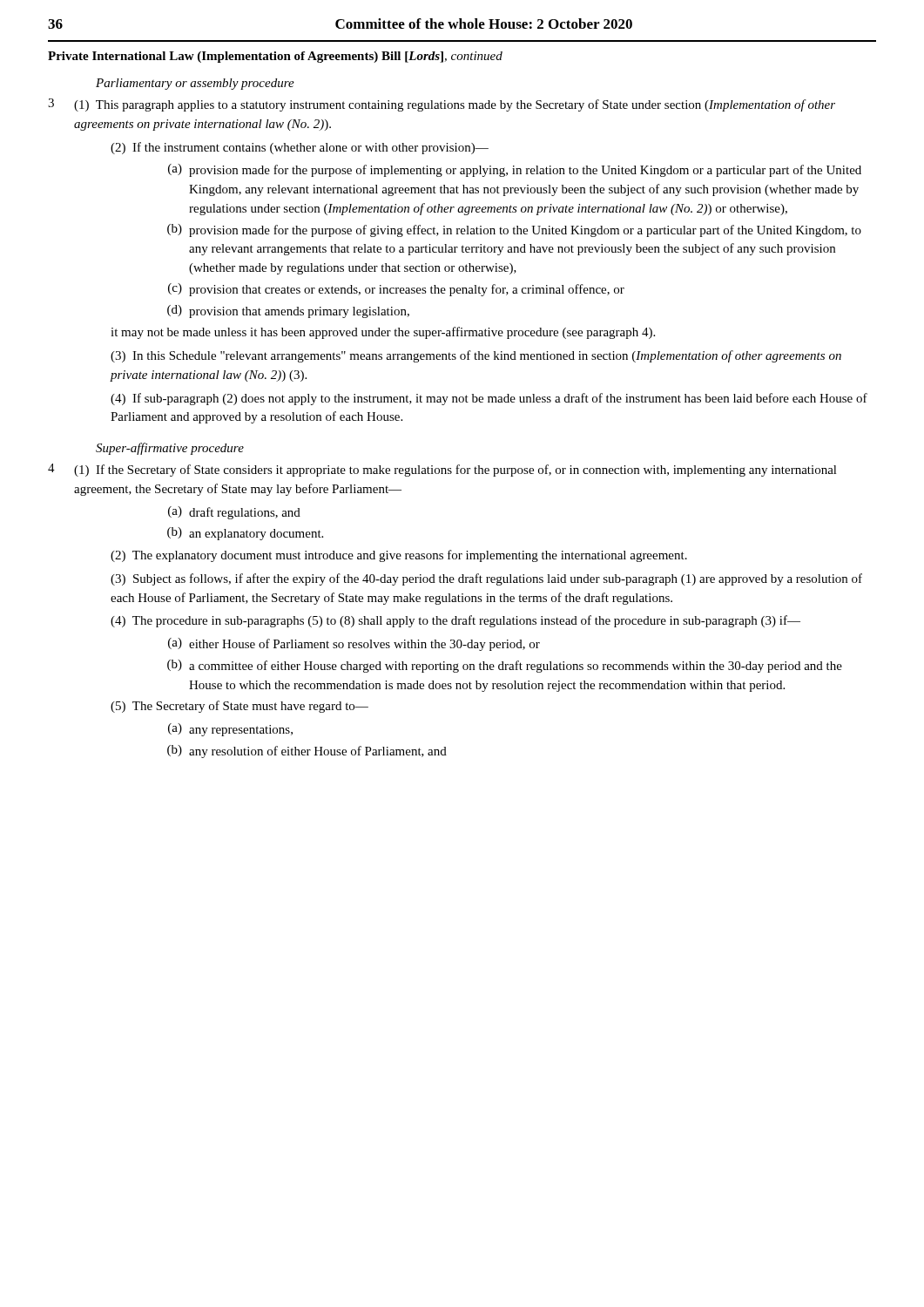Locate the text block starting "(2) The explanatory document must introduce and give"
This screenshot has width=924, height=1307.
[x=493, y=556]
